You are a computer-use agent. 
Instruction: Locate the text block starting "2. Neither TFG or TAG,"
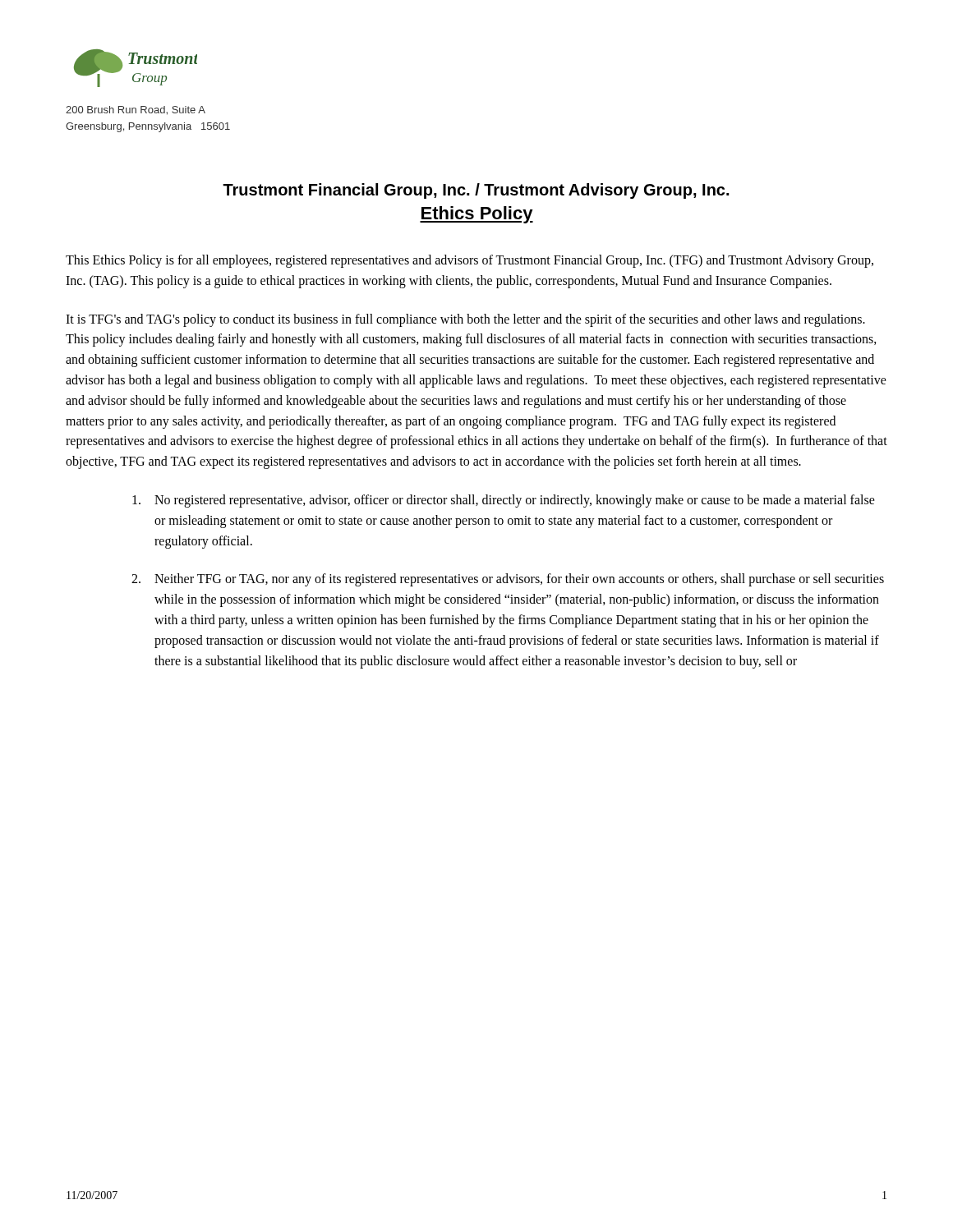coord(509,620)
